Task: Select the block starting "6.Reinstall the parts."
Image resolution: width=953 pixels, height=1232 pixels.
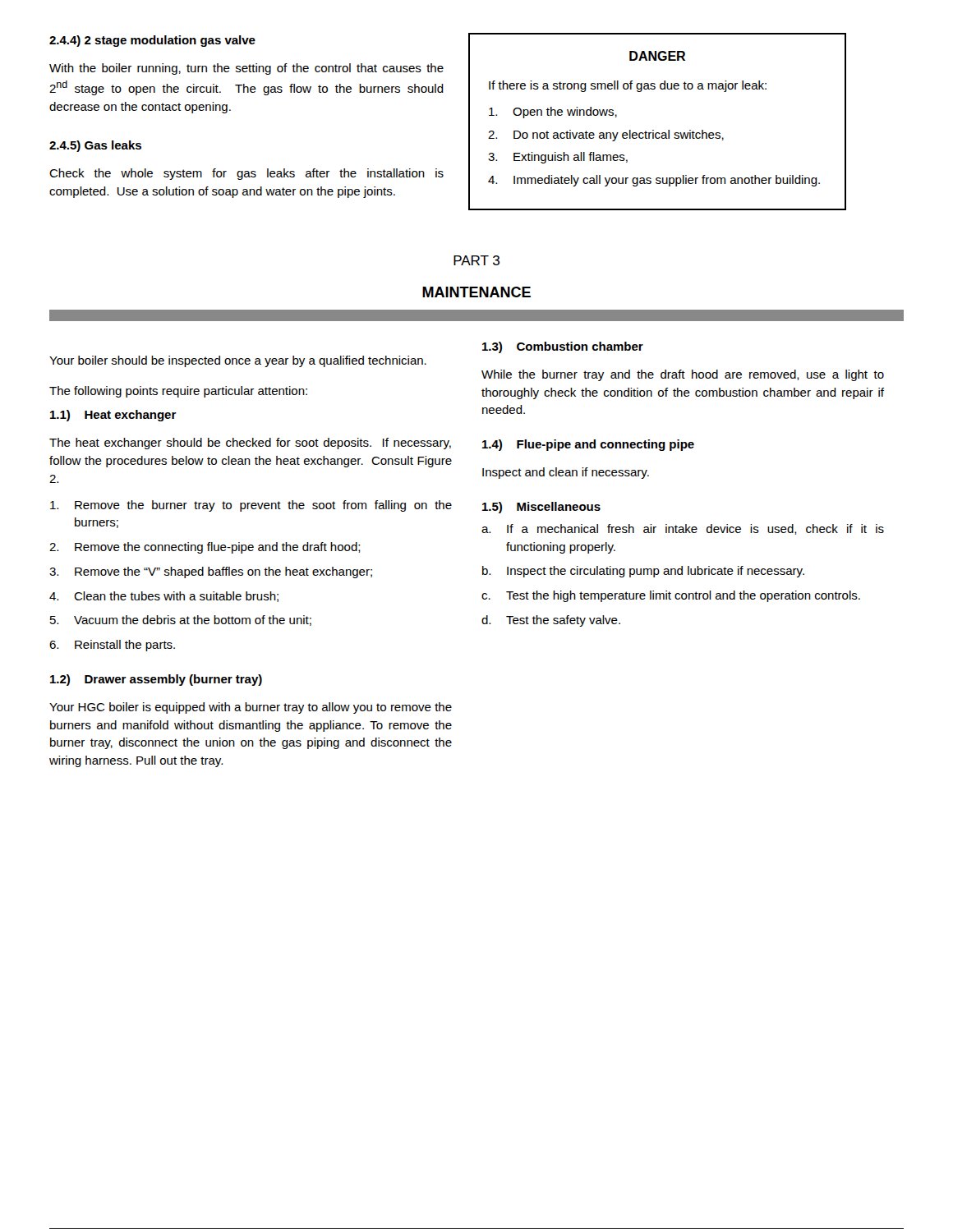Action: click(112, 646)
